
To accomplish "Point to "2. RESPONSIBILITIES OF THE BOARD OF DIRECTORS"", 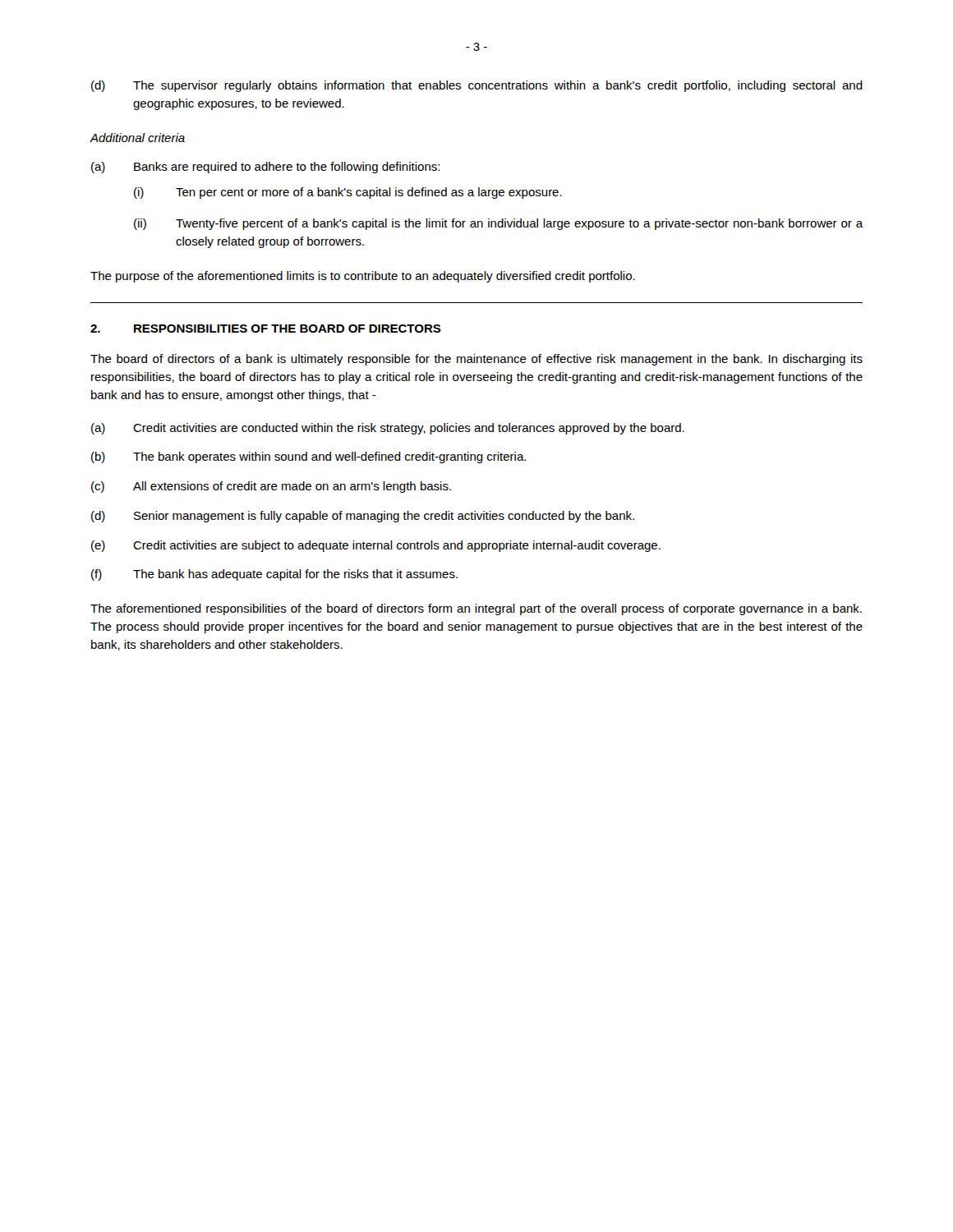I will pos(266,329).
